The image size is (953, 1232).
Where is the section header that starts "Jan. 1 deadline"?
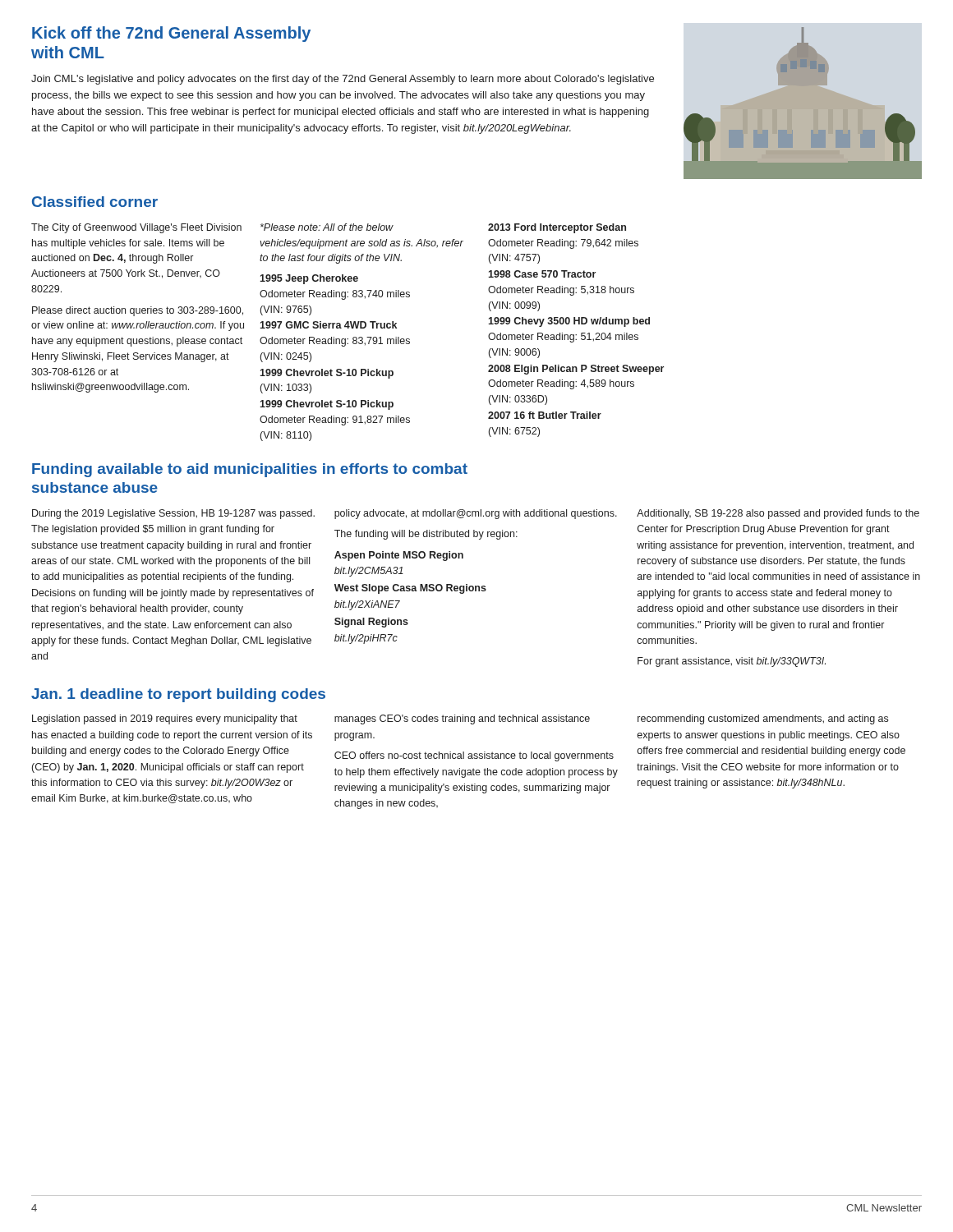point(178,695)
